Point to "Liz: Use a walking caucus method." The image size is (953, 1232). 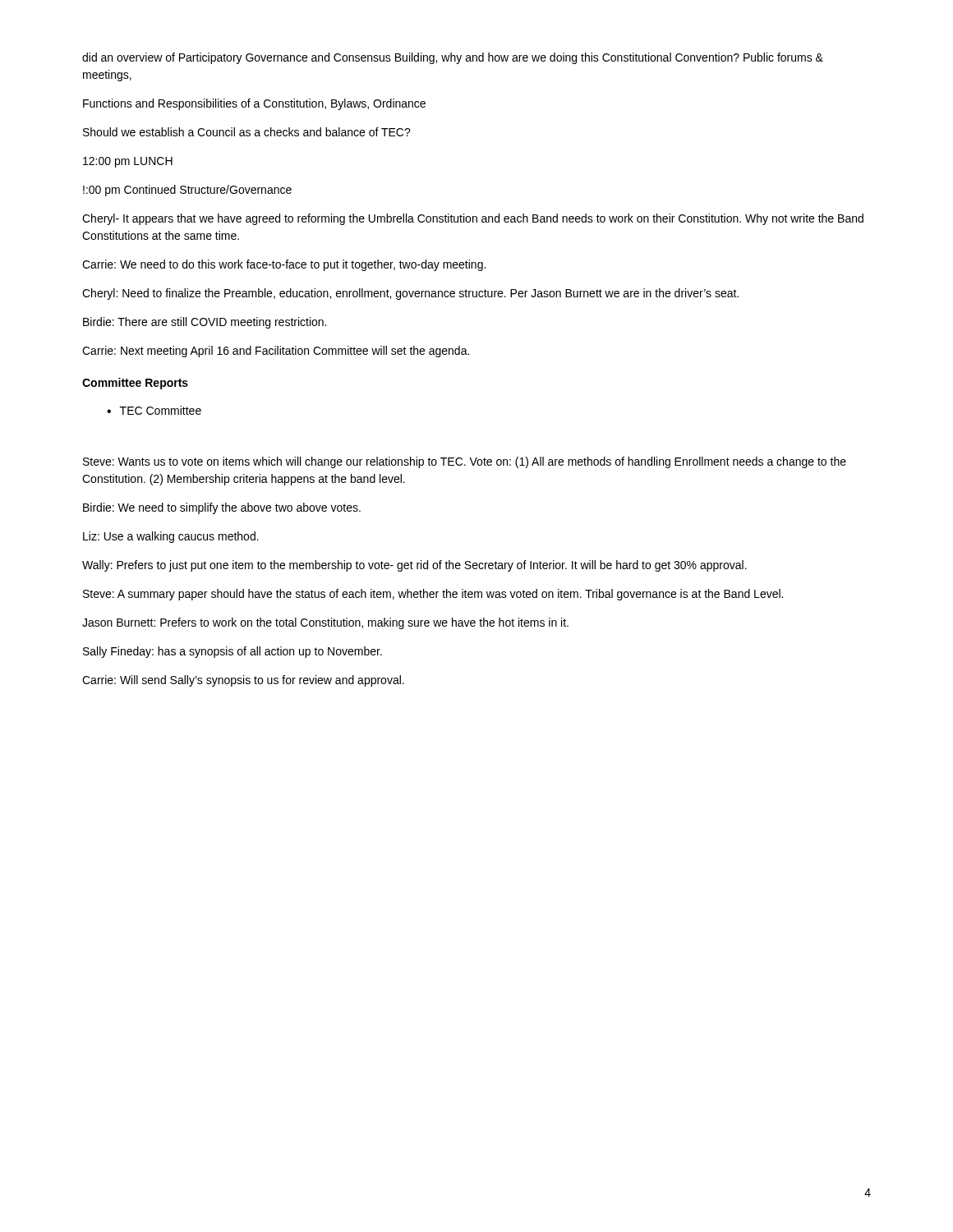171,537
